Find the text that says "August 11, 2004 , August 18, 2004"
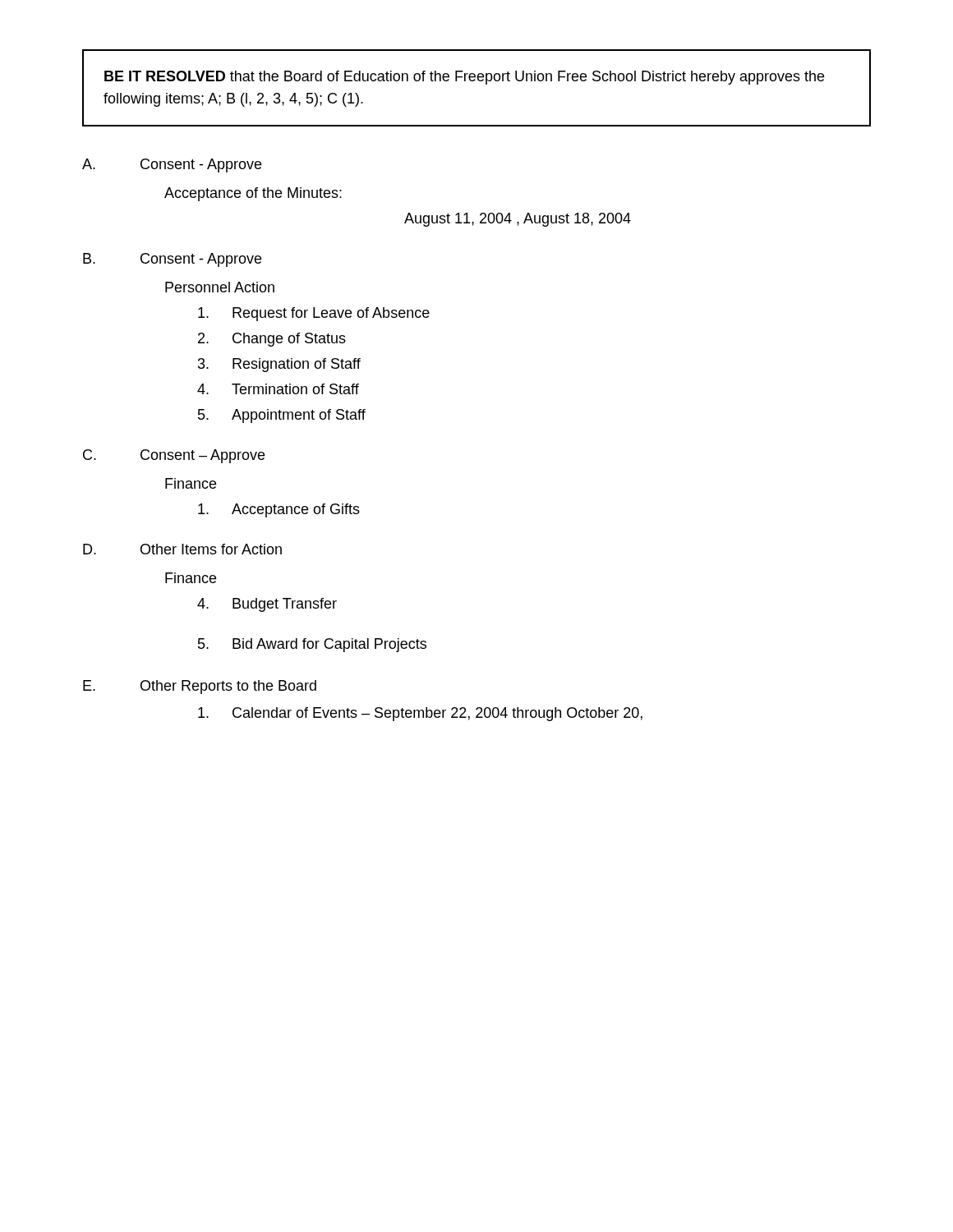The width and height of the screenshot is (953, 1232). (518, 218)
